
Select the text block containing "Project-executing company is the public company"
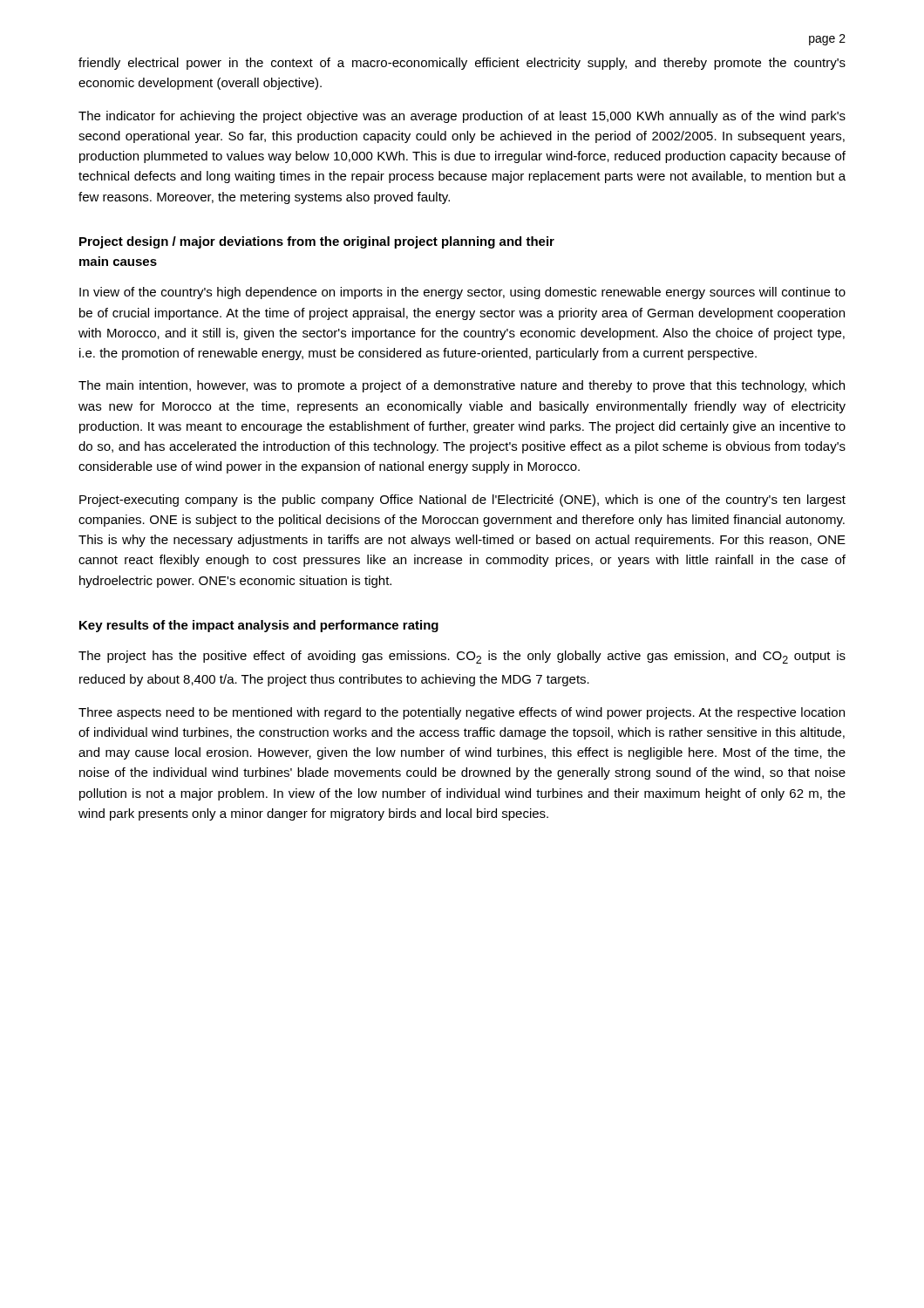[x=462, y=539]
